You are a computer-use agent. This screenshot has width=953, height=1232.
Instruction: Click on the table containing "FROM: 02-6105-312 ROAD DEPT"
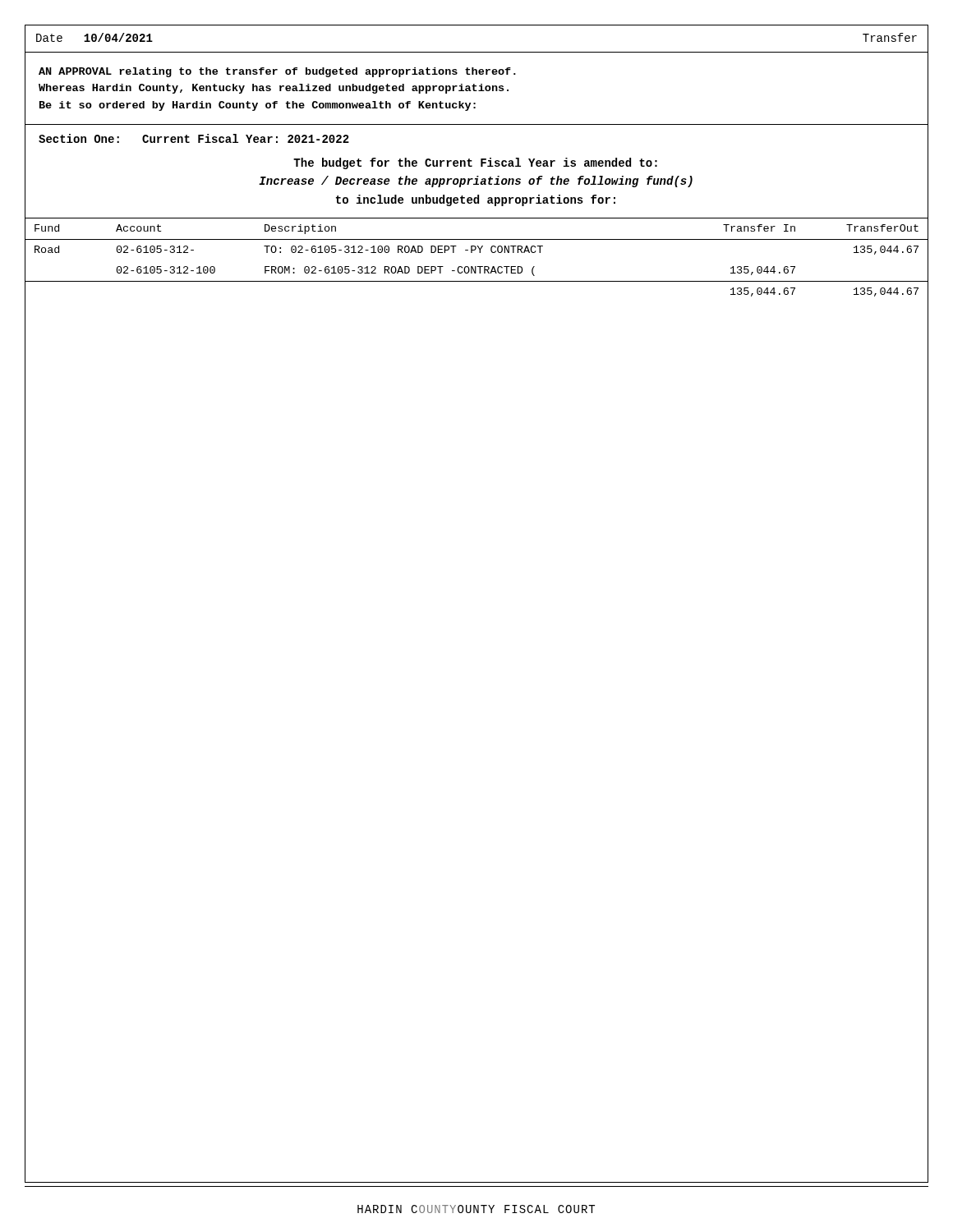point(476,260)
